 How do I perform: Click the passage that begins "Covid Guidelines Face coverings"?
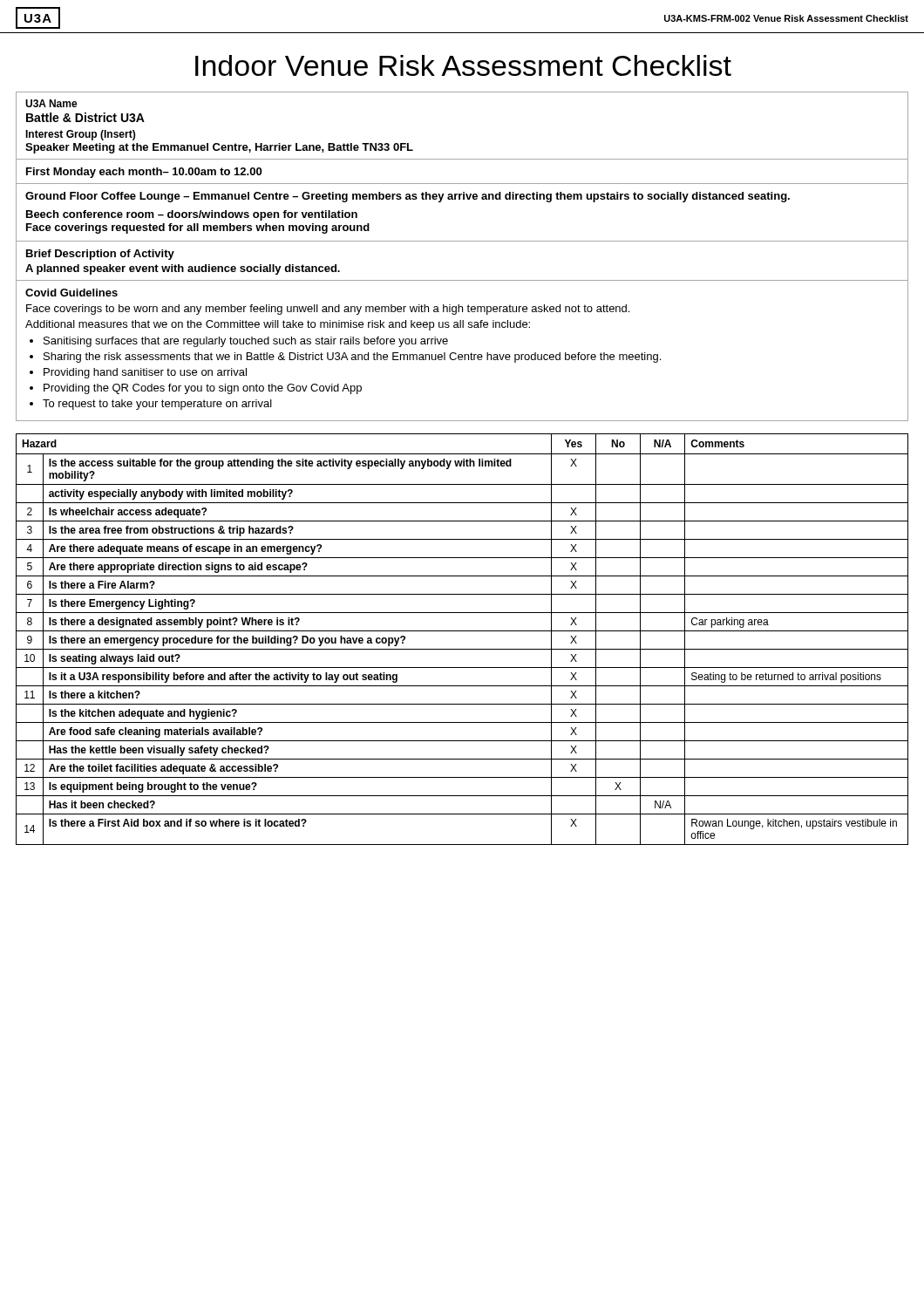(462, 348)
